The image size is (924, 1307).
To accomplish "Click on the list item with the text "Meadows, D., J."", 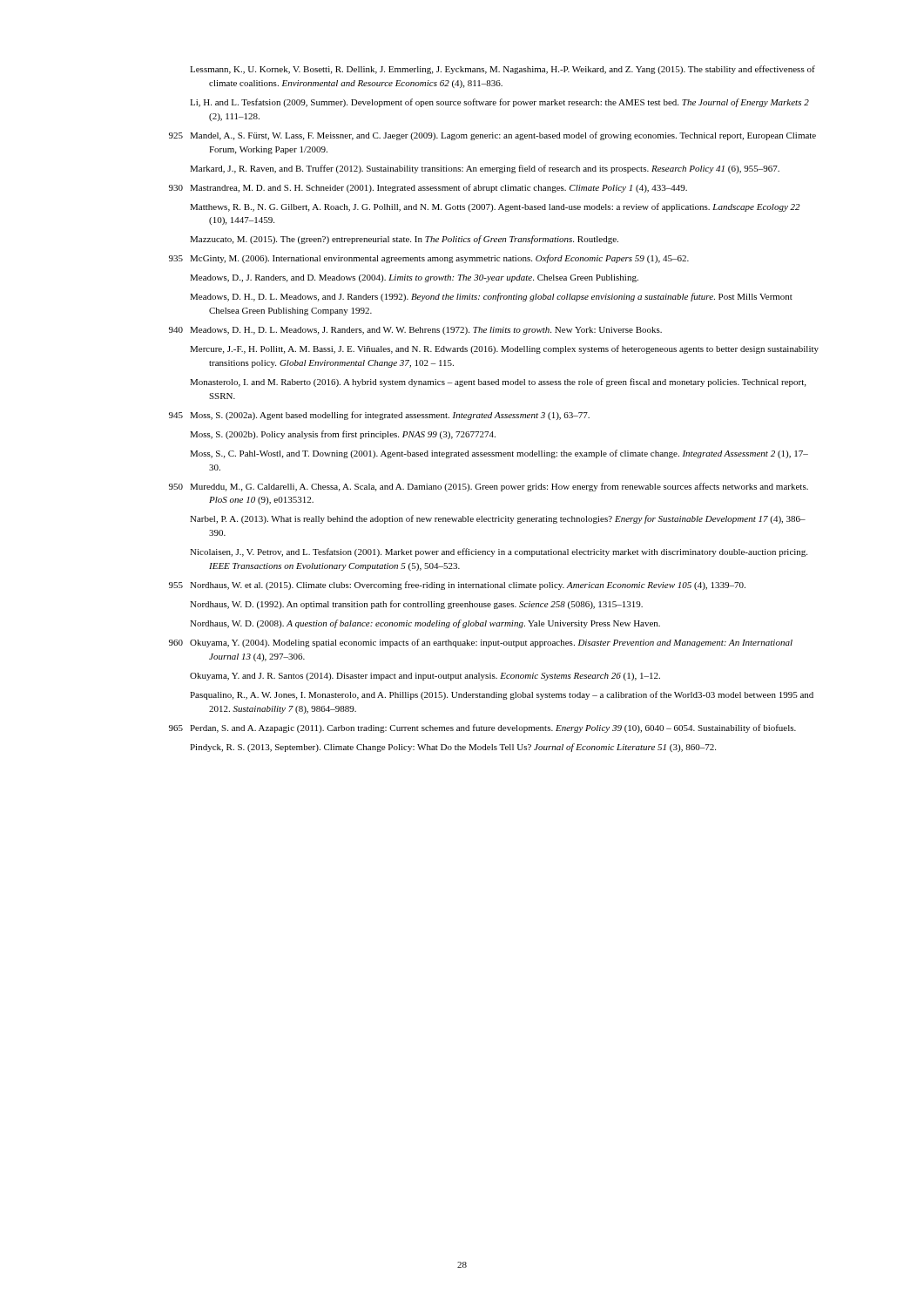I will pos(389,278).
